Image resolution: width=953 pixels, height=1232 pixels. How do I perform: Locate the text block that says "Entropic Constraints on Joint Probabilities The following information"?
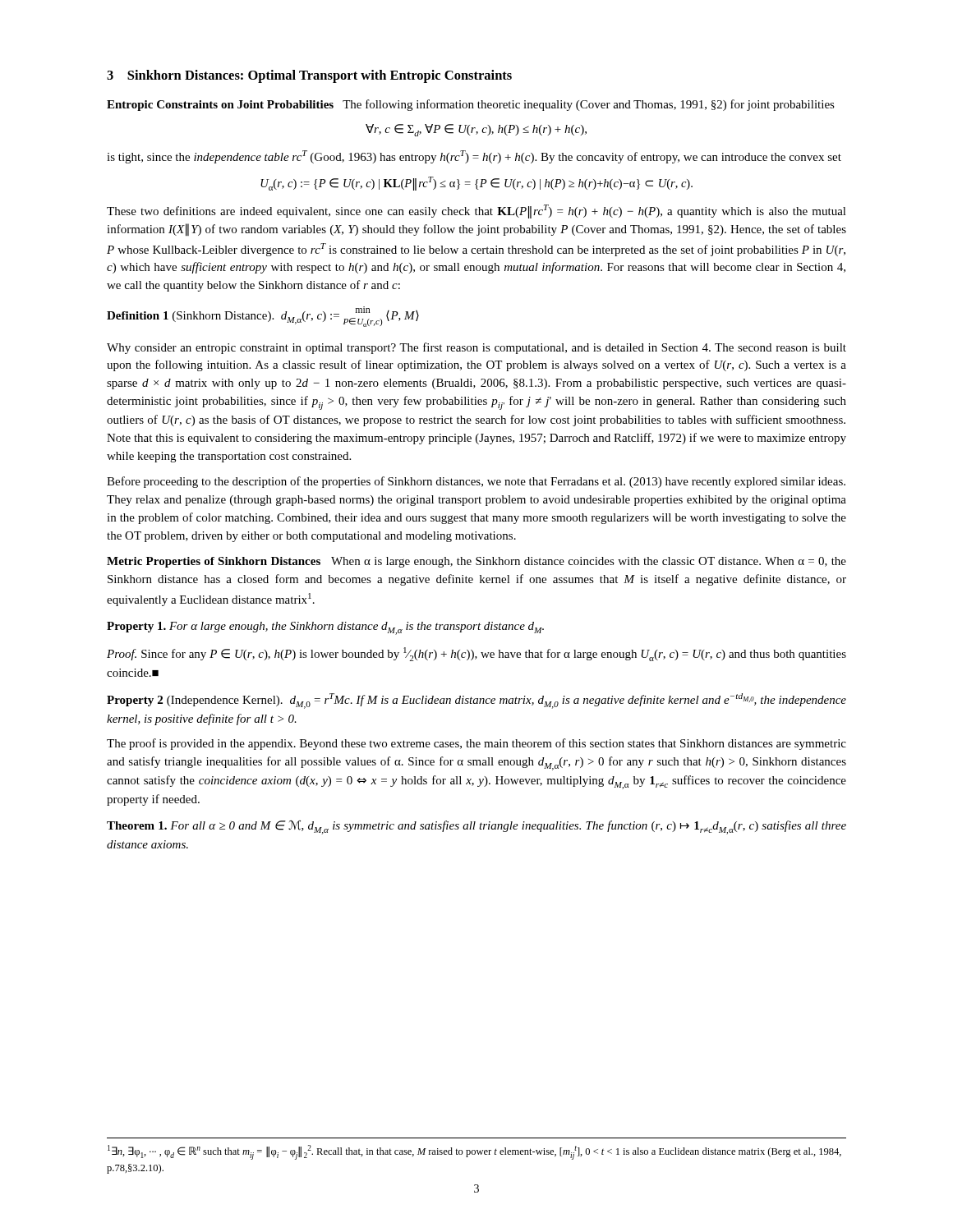(471, 104)
